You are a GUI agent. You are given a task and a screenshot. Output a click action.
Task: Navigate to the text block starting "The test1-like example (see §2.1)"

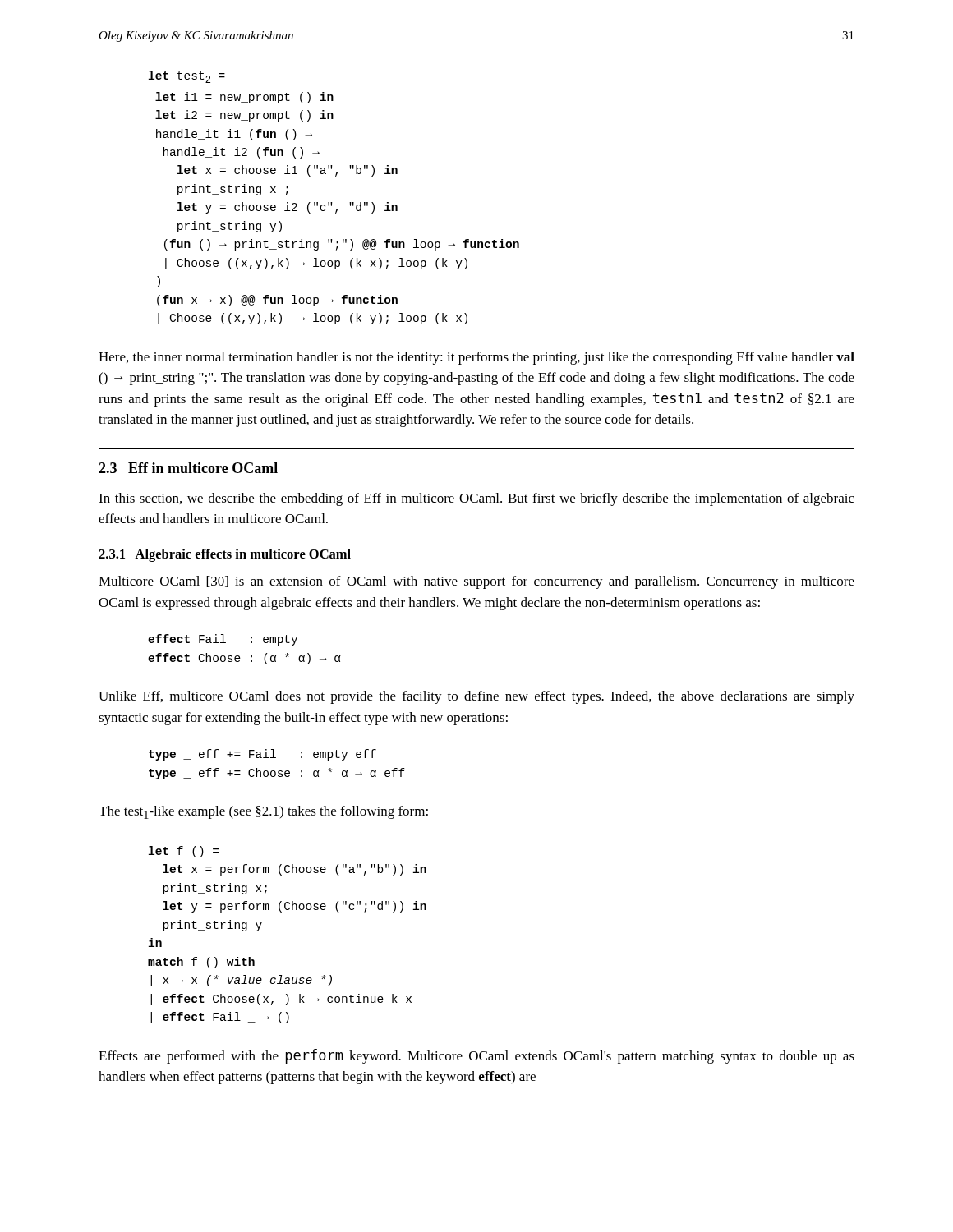tap(263, 812)
